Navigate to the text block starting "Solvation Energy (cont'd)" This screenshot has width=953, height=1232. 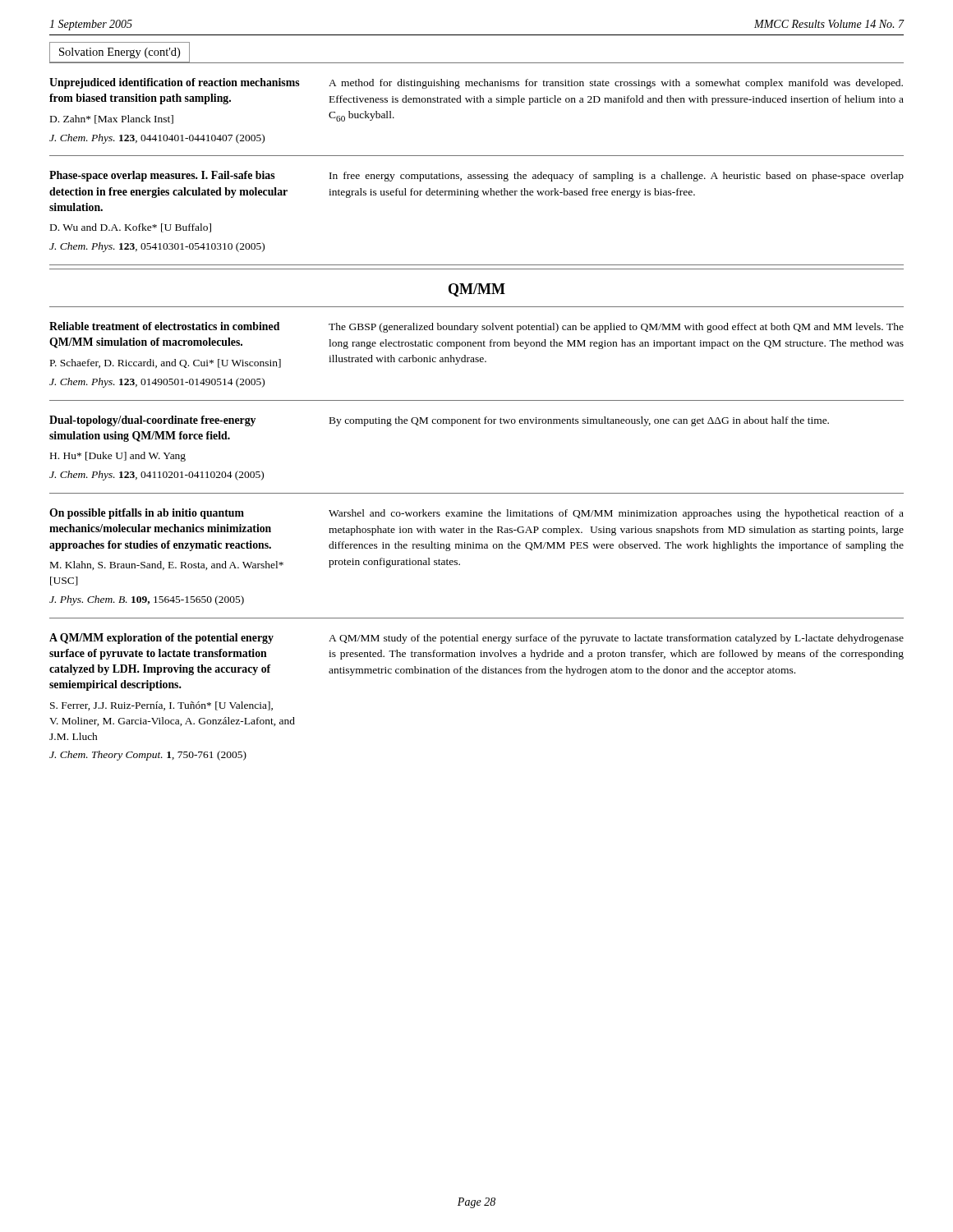[120, 52]
